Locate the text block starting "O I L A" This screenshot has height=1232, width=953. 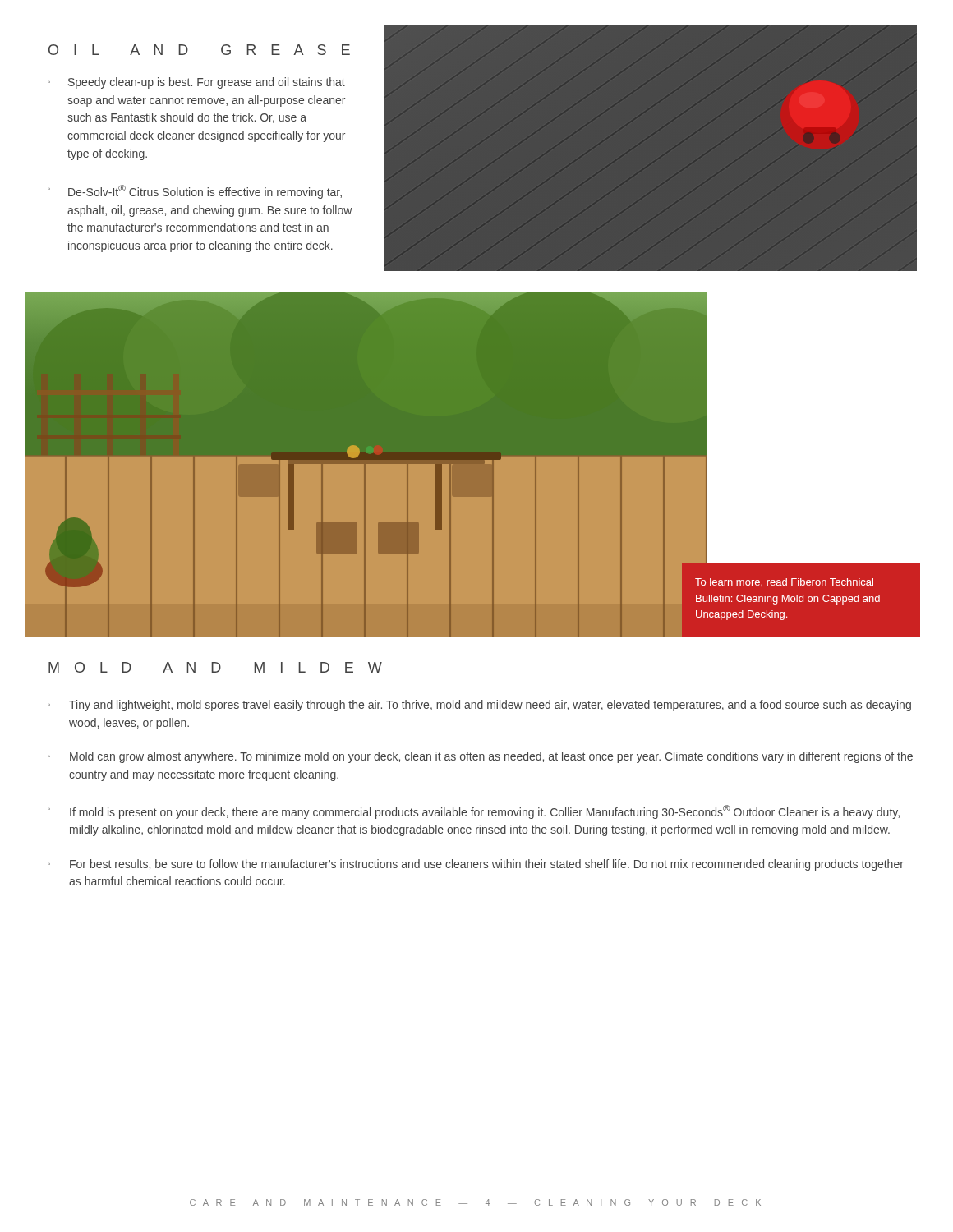pyautogui.click(x=50, y=50)
